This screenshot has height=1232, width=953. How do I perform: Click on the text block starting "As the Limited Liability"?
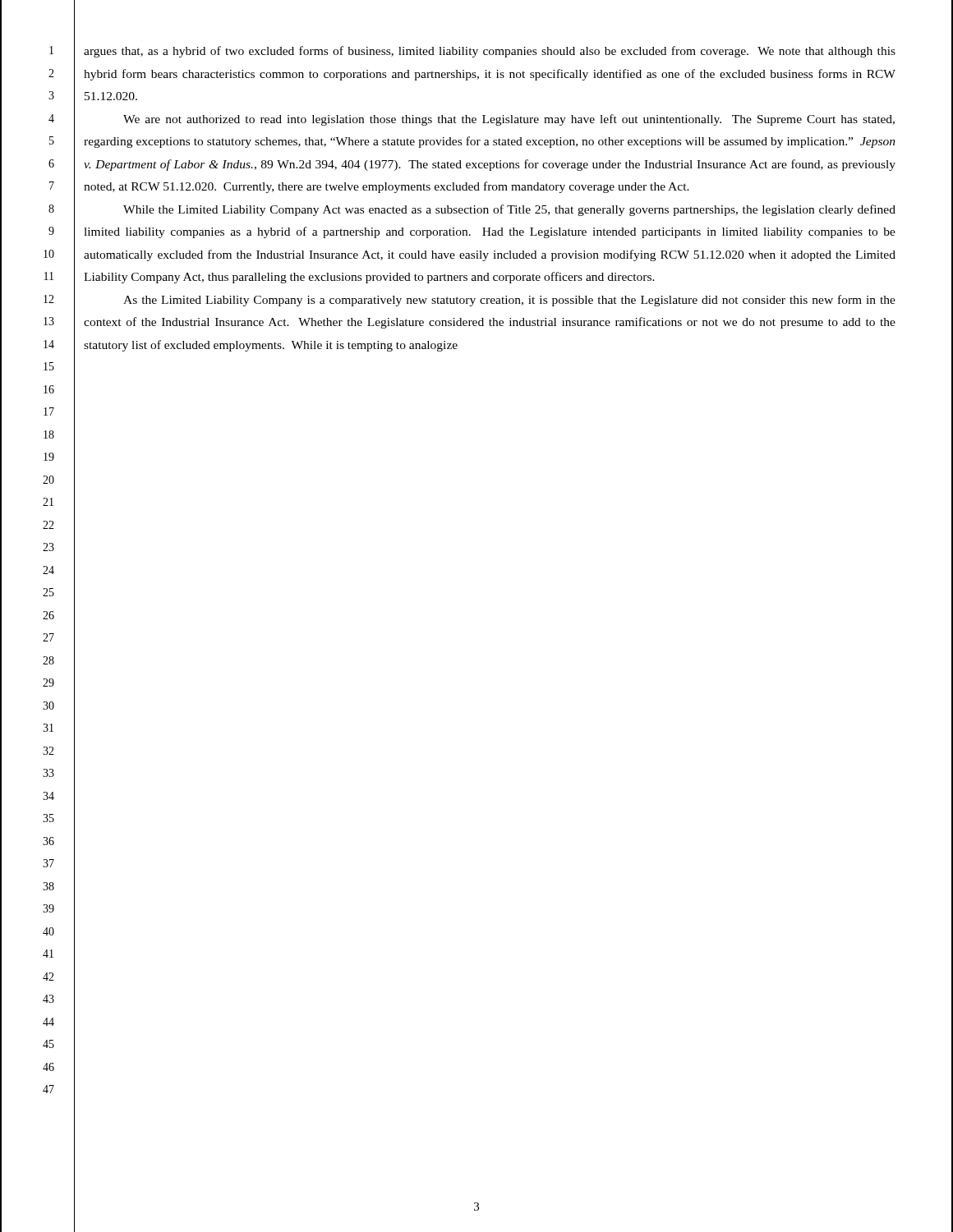pos(490,322)
